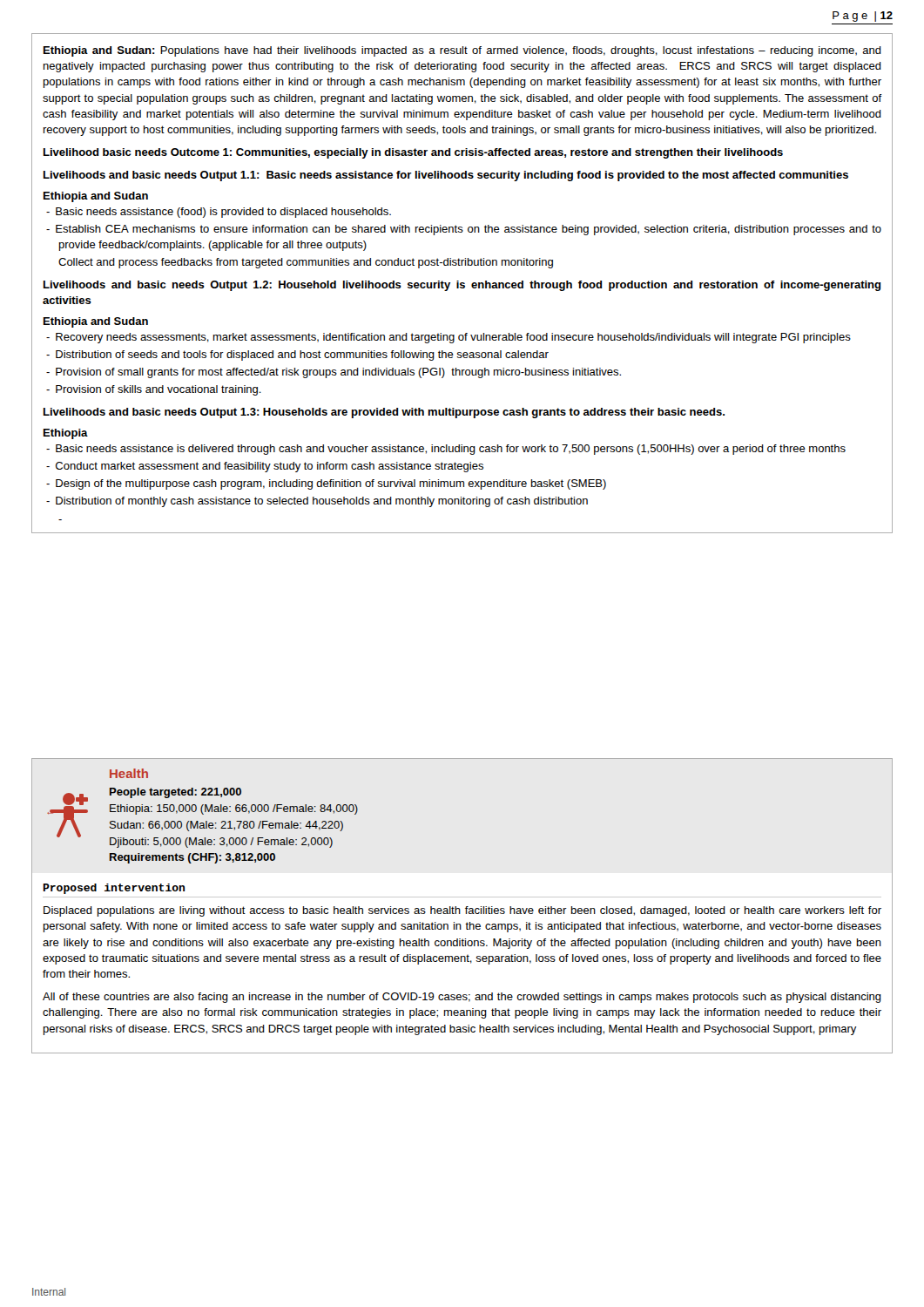This screenshot has width=924, height=1307.
Task: Click on the list item that reads "Establish CEA mechanisms to"
Action: 468,236
